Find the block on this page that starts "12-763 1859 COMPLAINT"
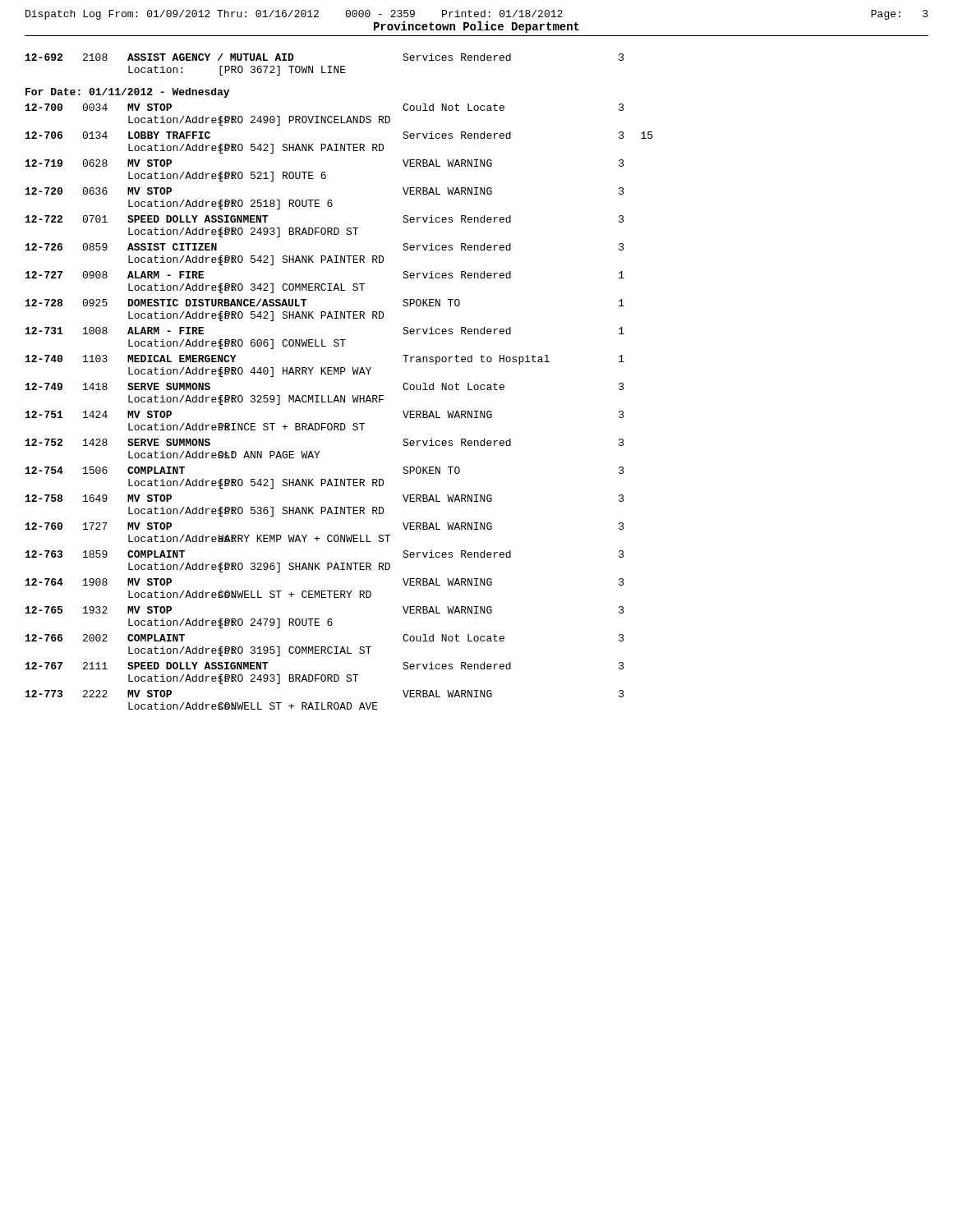Screen dimensions: 1232x953 coord(476,561)
